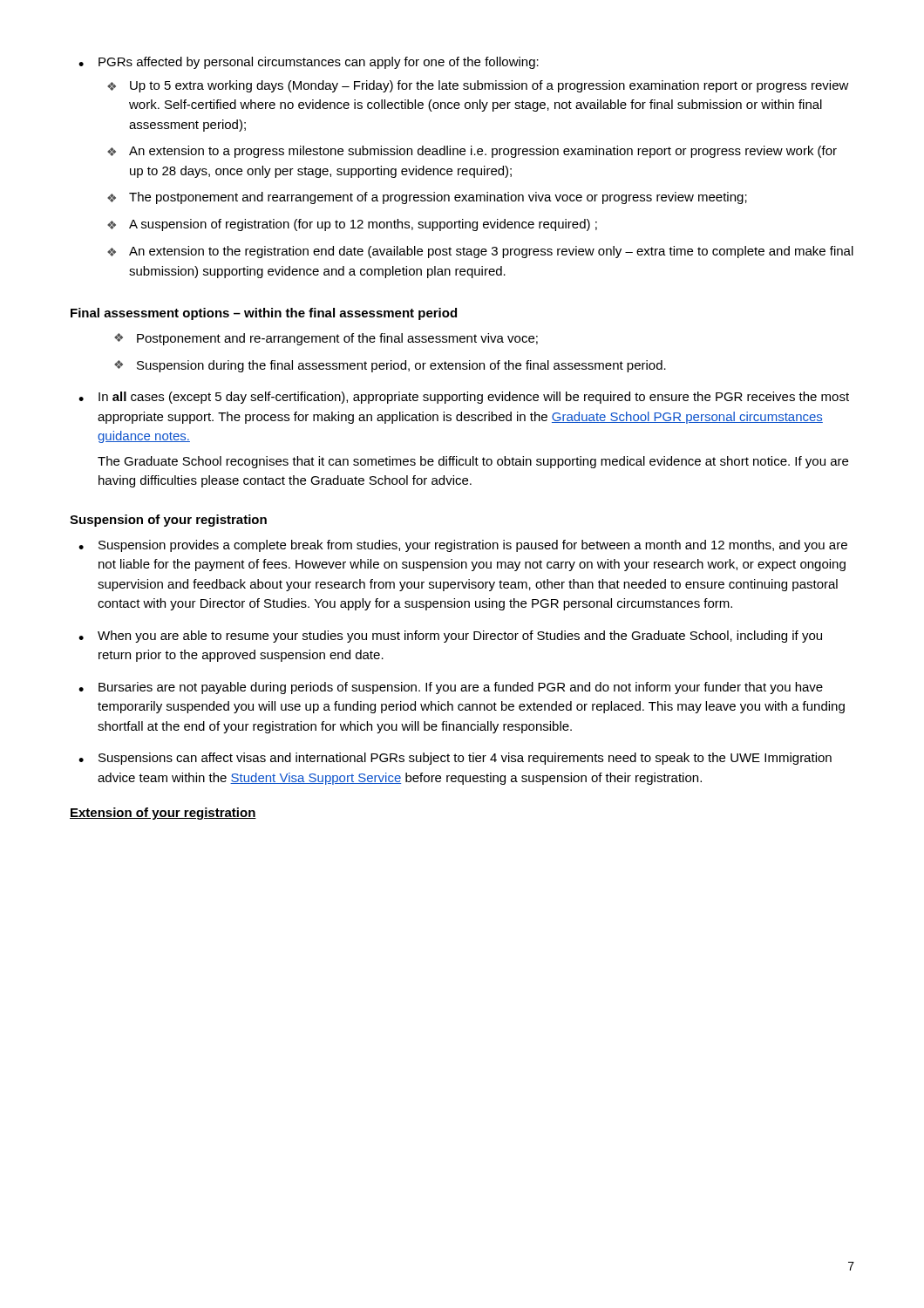Point to the passage starting "Final assessment options –"
924x1308 pixels.
tap(264, 313)
